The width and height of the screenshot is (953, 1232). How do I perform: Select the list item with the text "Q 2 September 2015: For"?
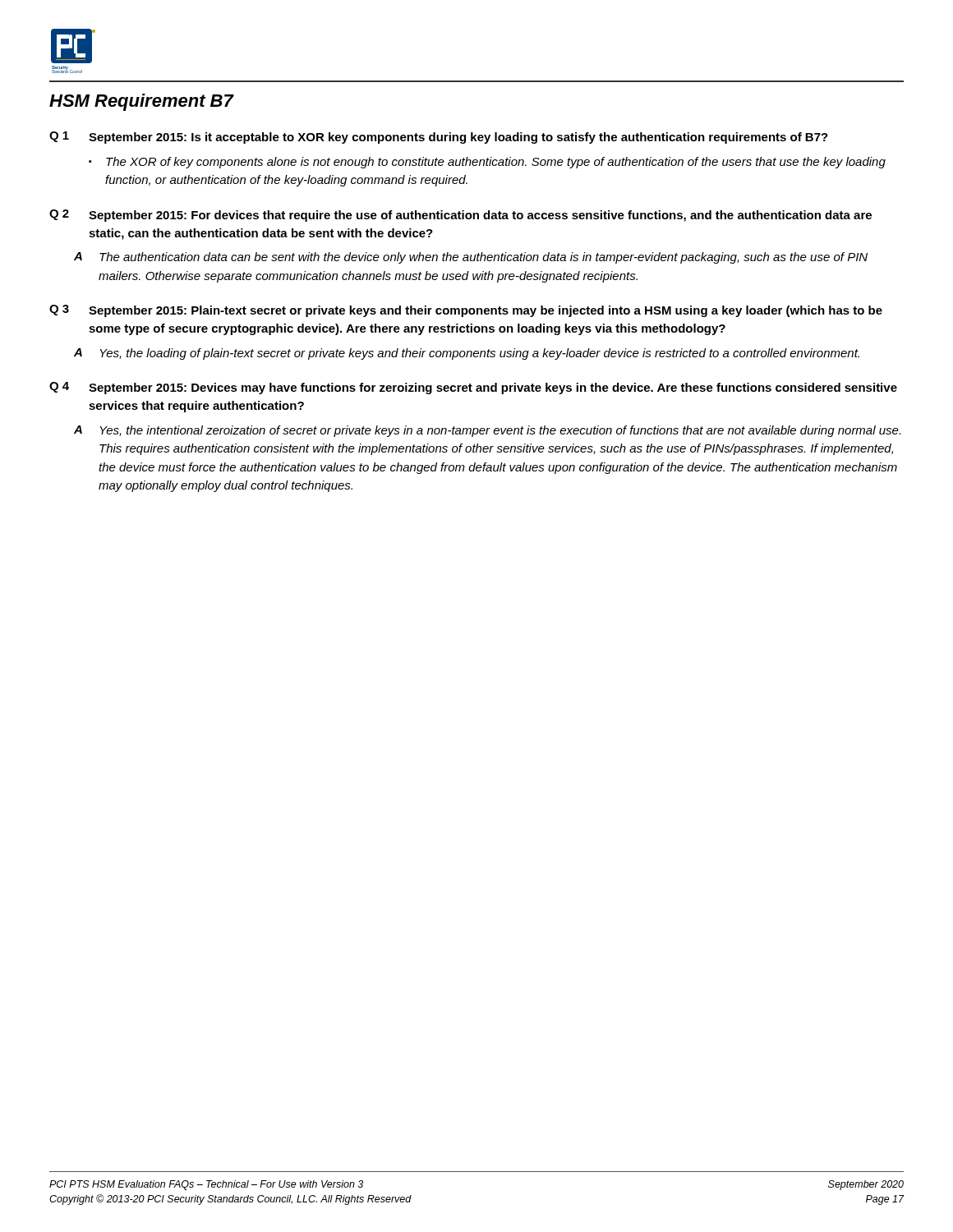point(476,246)
